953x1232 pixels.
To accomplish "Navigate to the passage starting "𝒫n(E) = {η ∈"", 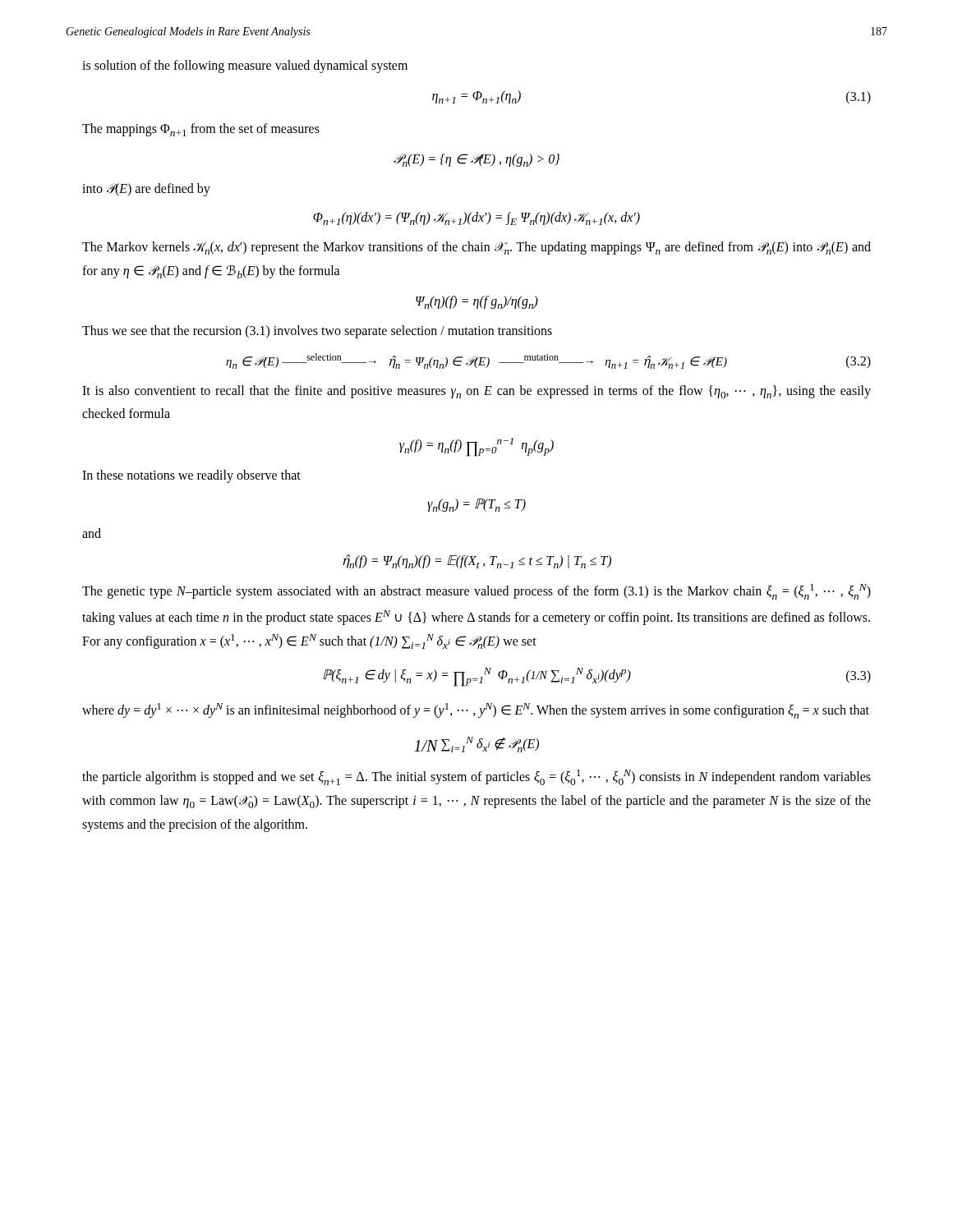I will [x=476, y=161].
